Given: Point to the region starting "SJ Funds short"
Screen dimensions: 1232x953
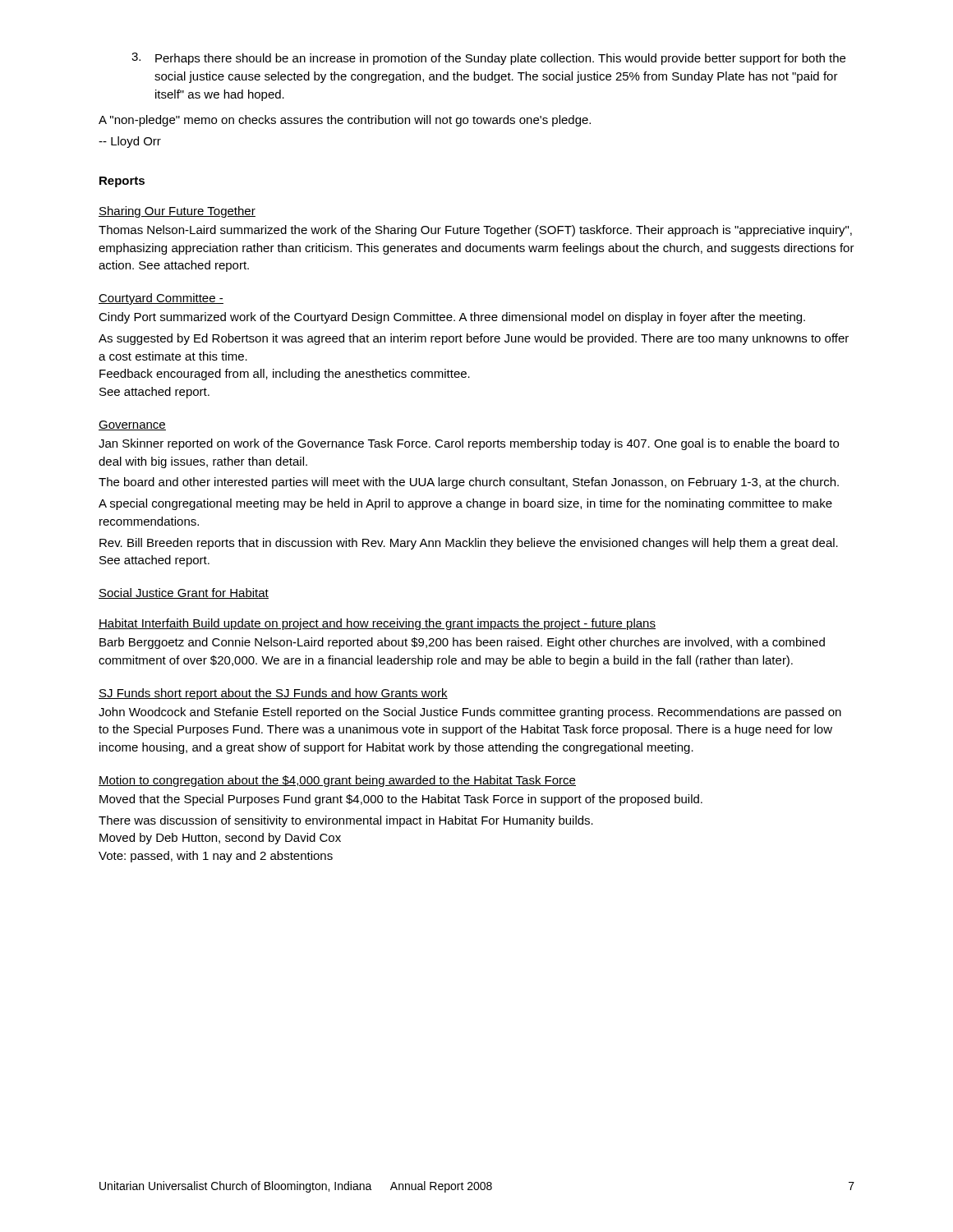Looking at the screenshot, I should point(273,692).
